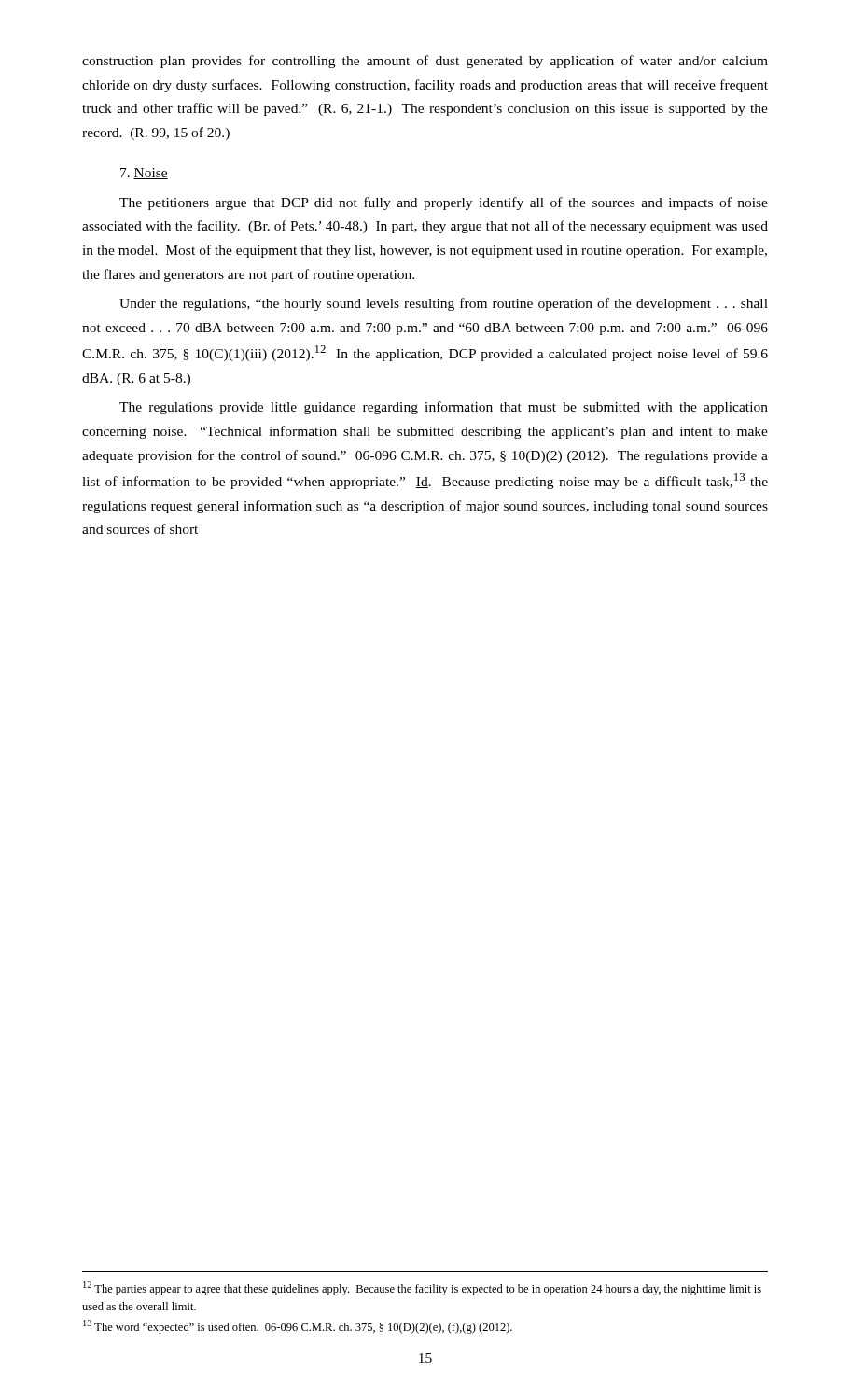Find the text block starting "The petitioners argue that"
Image resolution: width=850 pixels, height=1400 pixels.
click(x=425, y=238)
